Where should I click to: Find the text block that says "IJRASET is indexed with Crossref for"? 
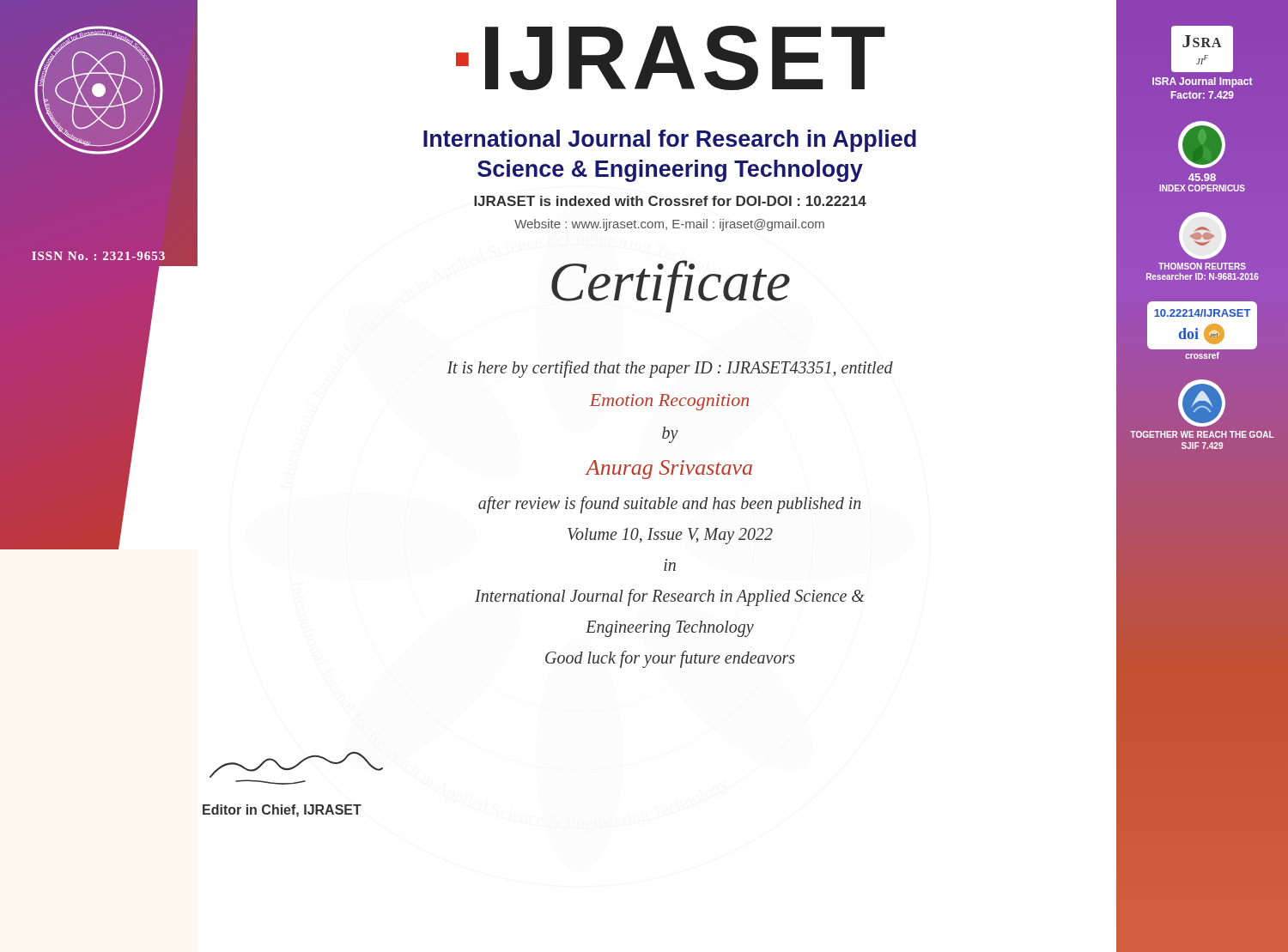pyautogui.click(x=670, y=202)
